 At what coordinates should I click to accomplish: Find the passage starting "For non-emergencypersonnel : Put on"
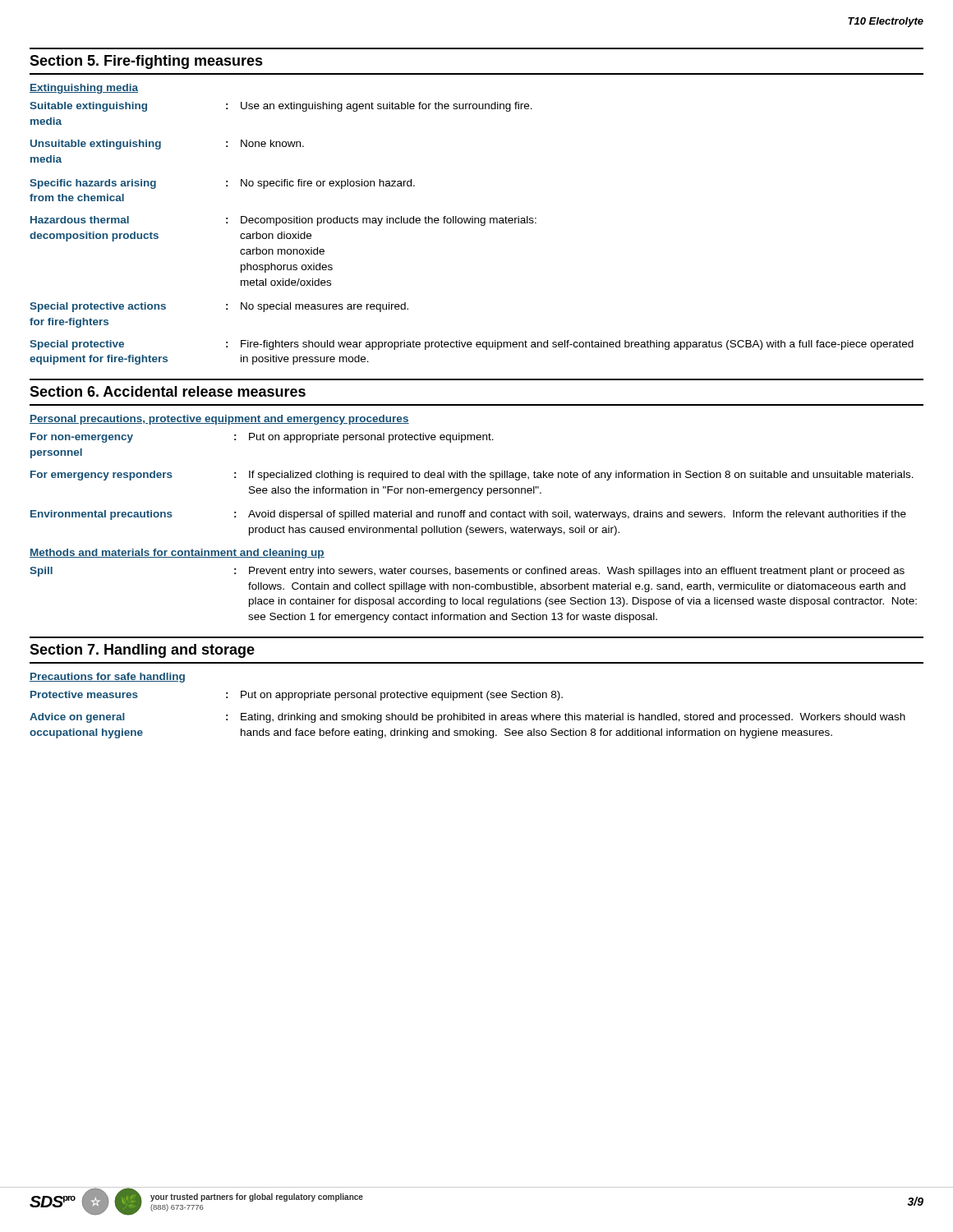476,445
